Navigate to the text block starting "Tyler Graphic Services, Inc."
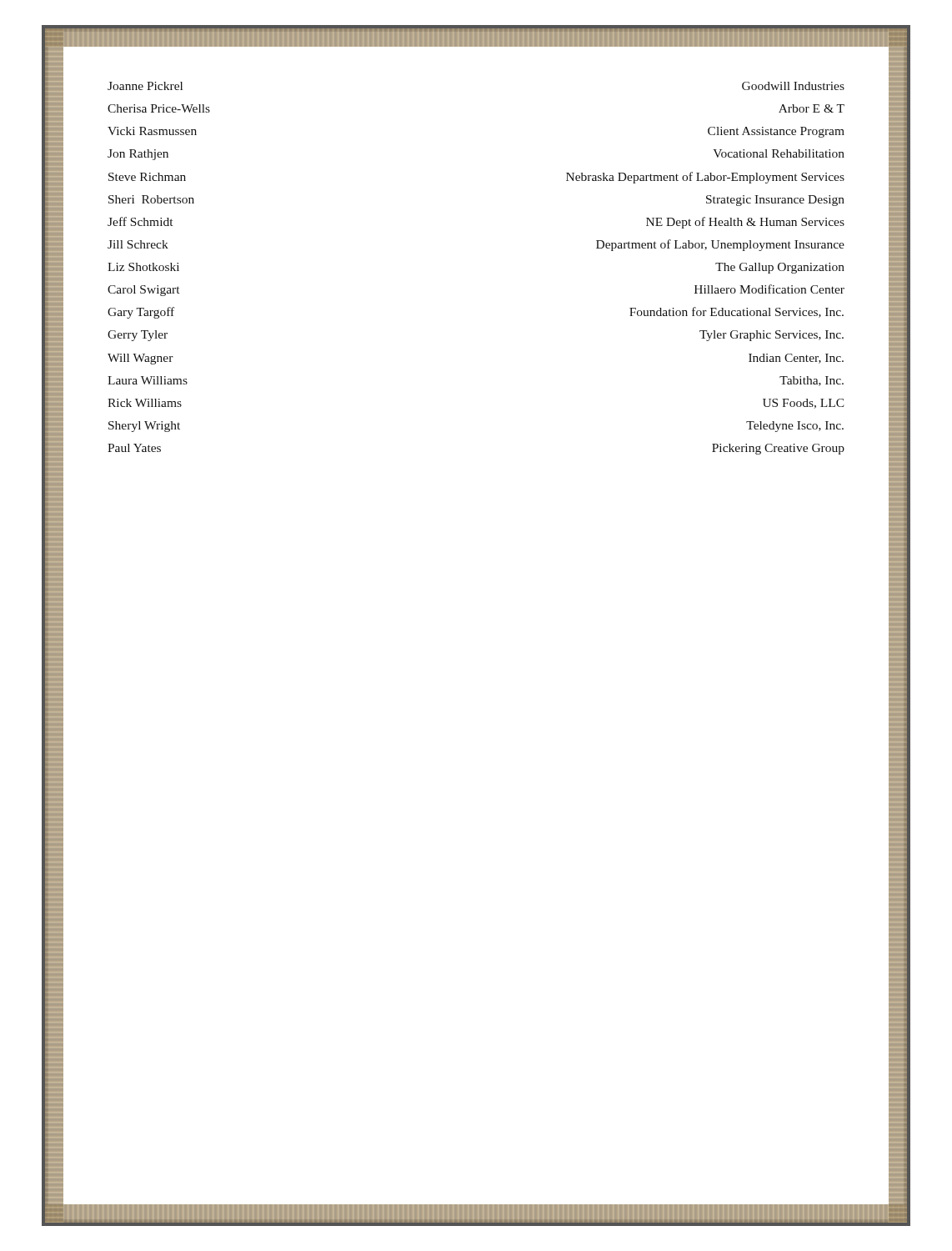The height and width of the screenshot is (1251, 952). [772, 334]
